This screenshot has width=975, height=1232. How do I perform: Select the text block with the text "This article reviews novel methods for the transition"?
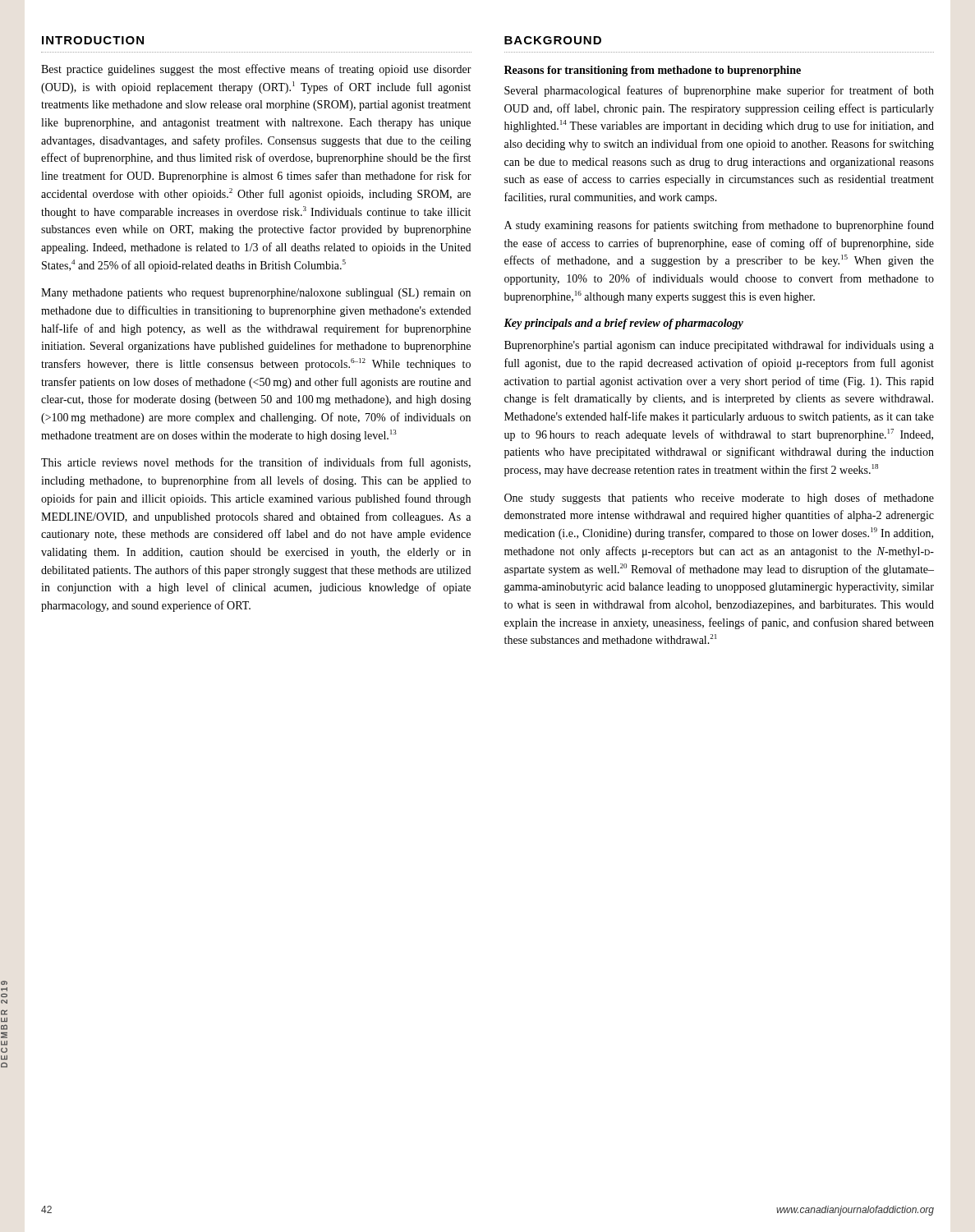(256, 534)
